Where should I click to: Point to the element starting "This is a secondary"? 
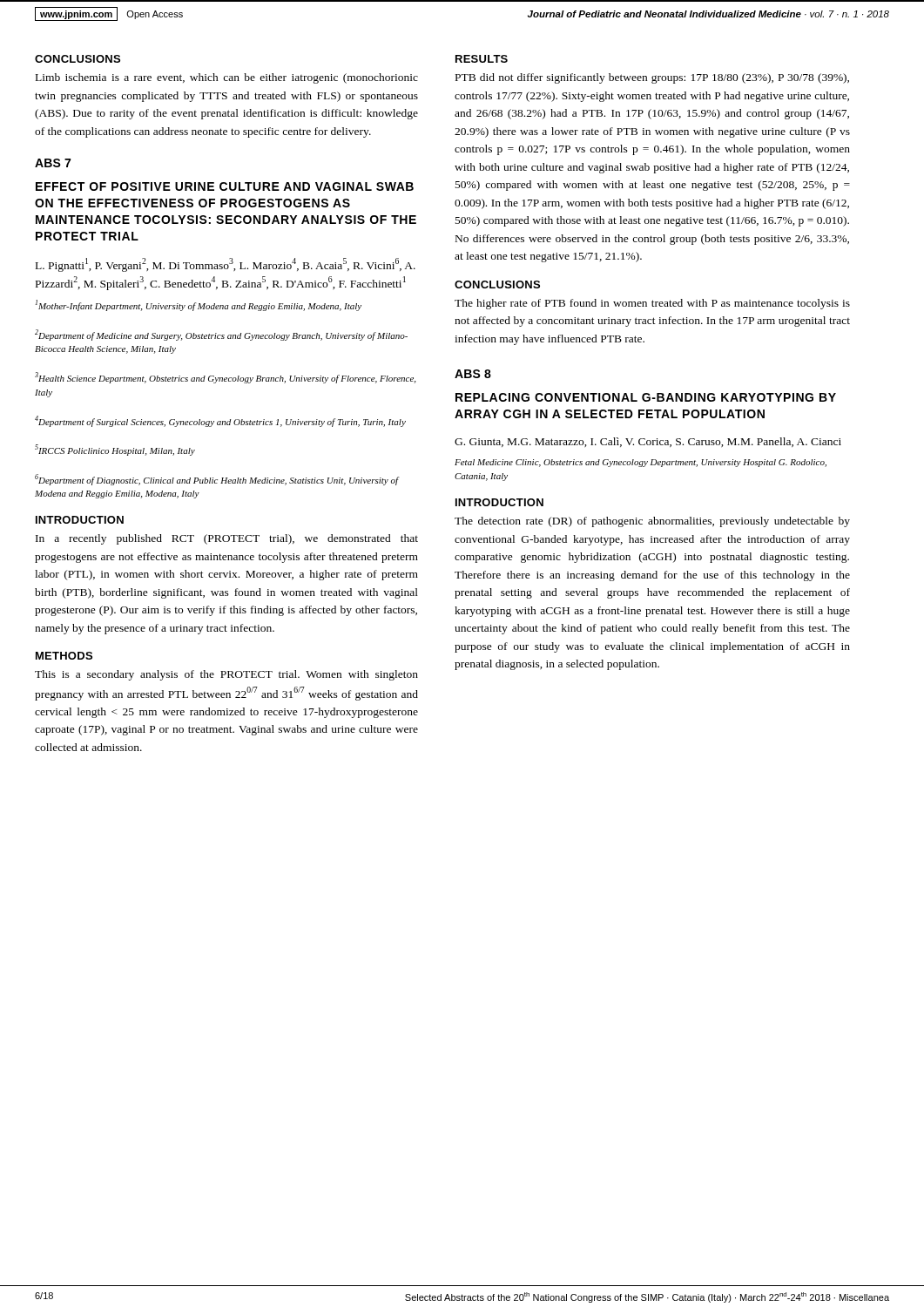(x=226, y=711)
